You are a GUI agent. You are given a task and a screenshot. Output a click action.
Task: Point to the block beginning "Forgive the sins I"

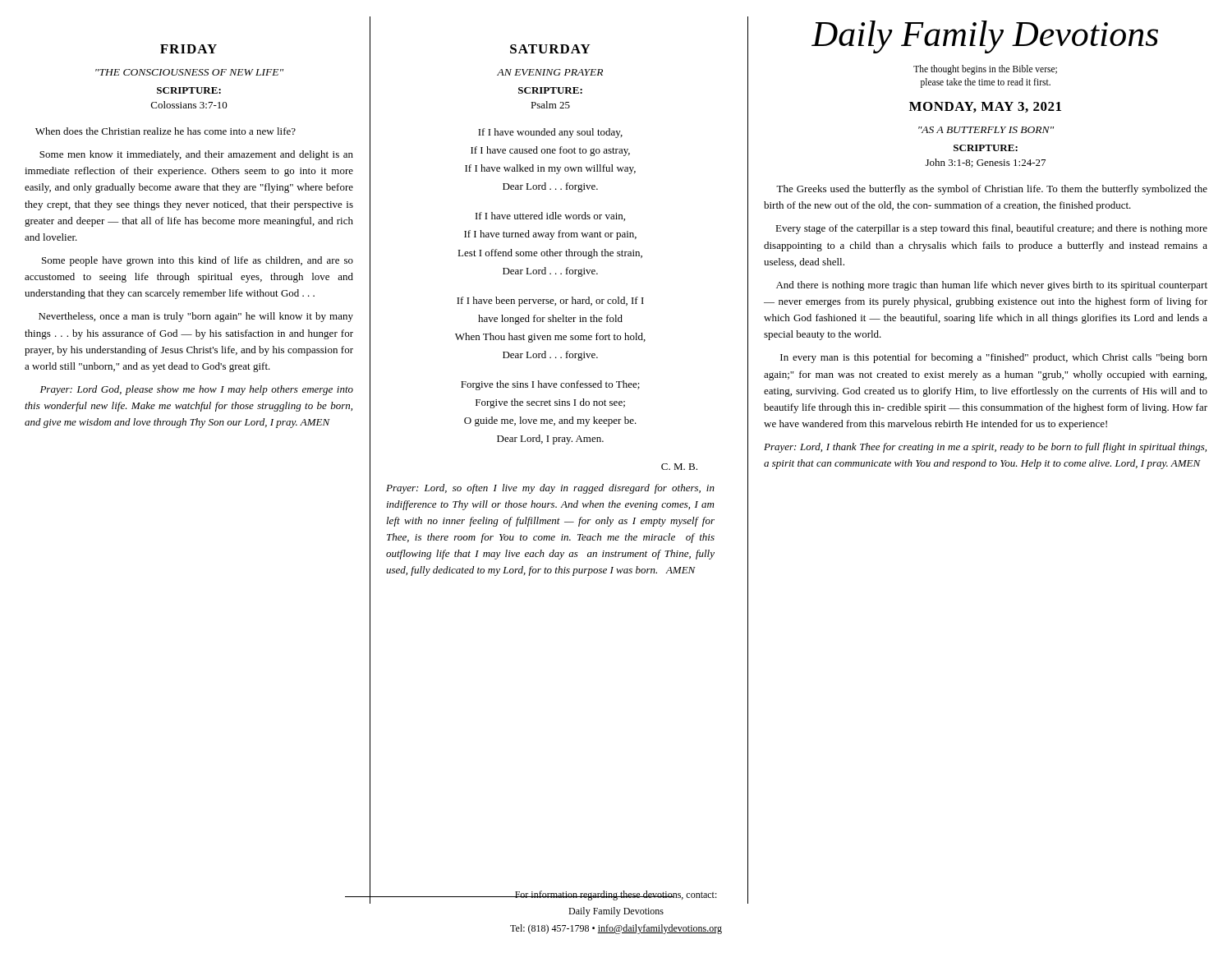pos(550,411)
